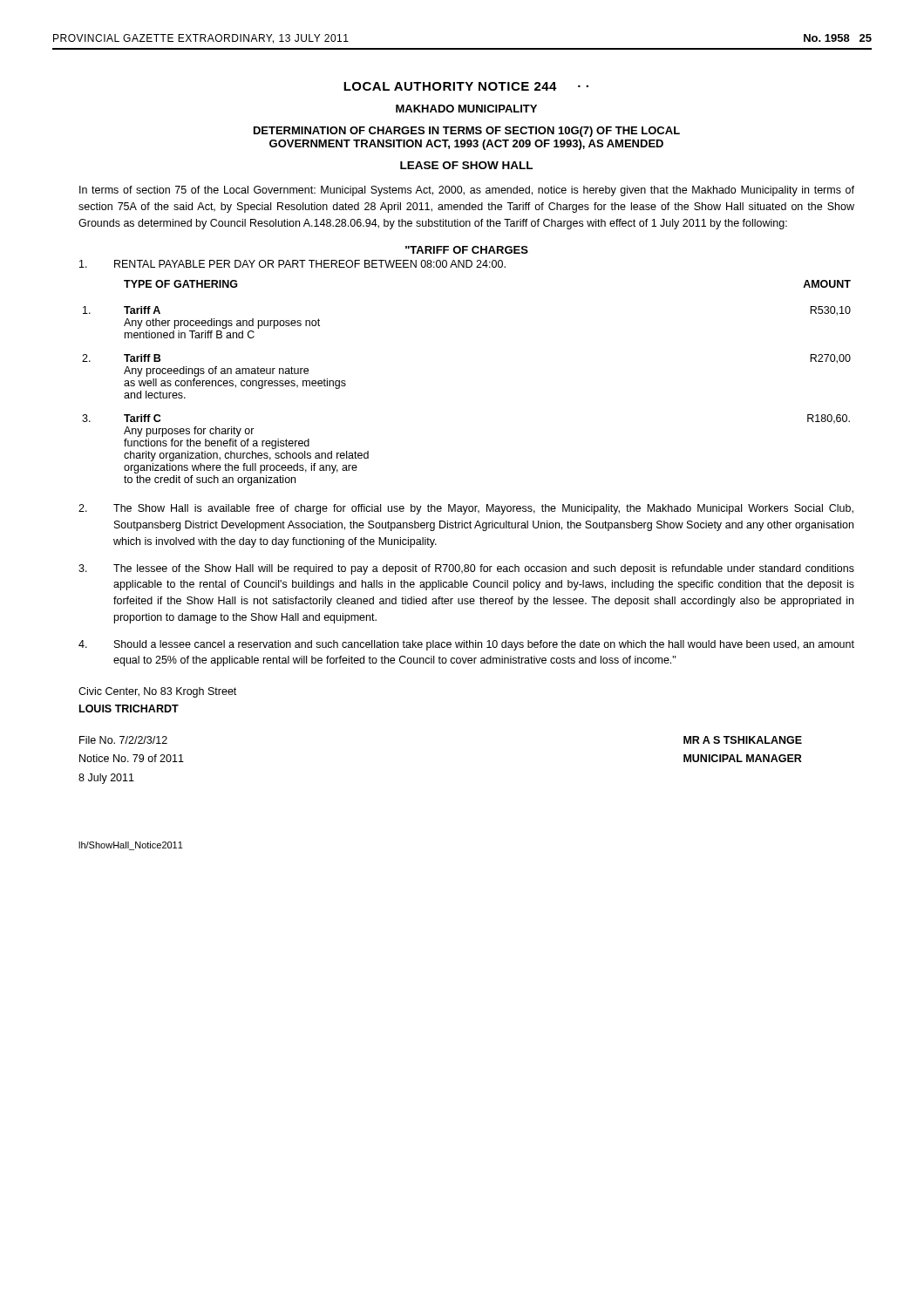The image size is (924, 1308).
Task: Click on the section header with the text "DETERMINATION OF CHARGES"
Action: 466,137
